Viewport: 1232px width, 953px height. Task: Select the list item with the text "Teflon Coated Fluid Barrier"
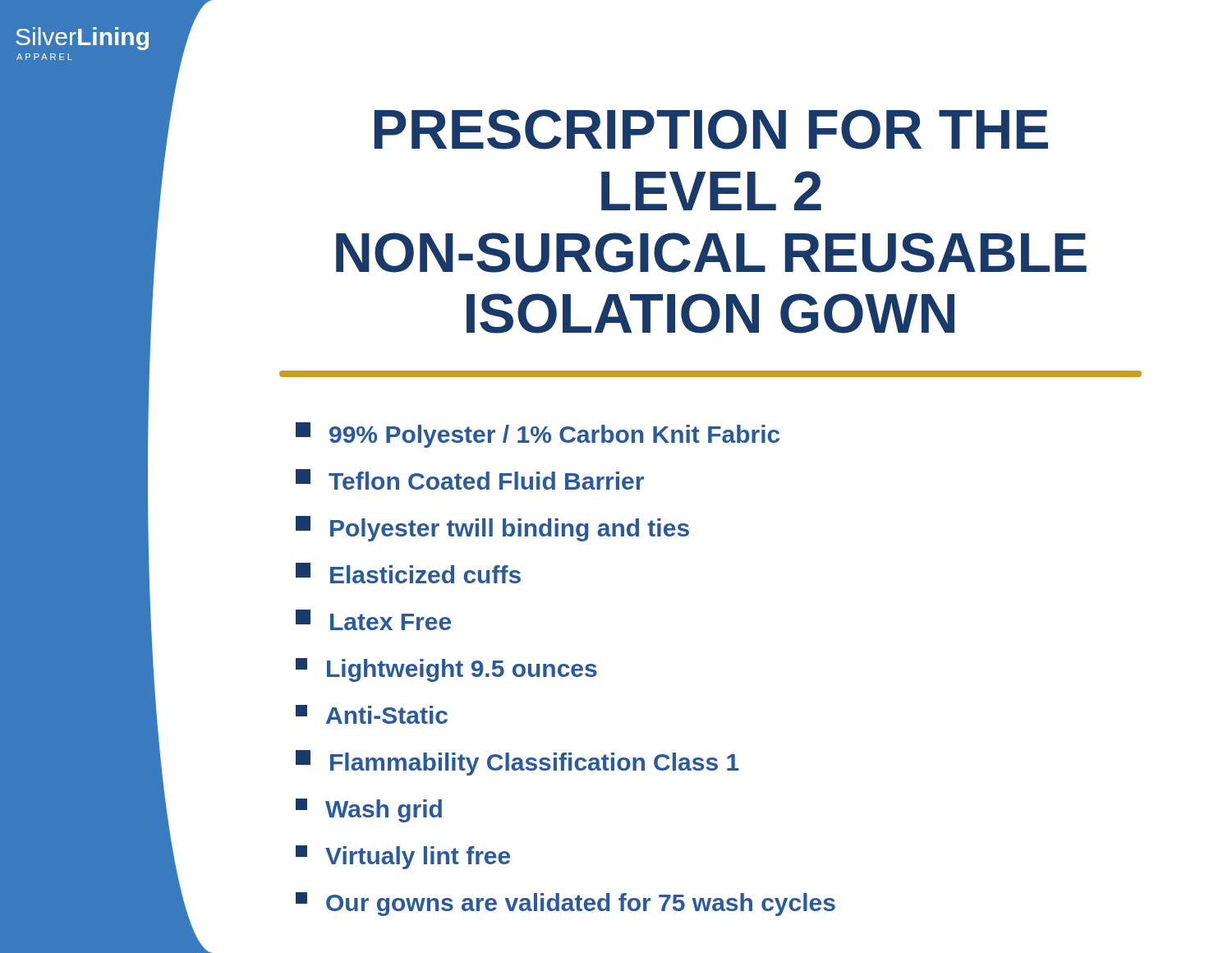point(470,481)
